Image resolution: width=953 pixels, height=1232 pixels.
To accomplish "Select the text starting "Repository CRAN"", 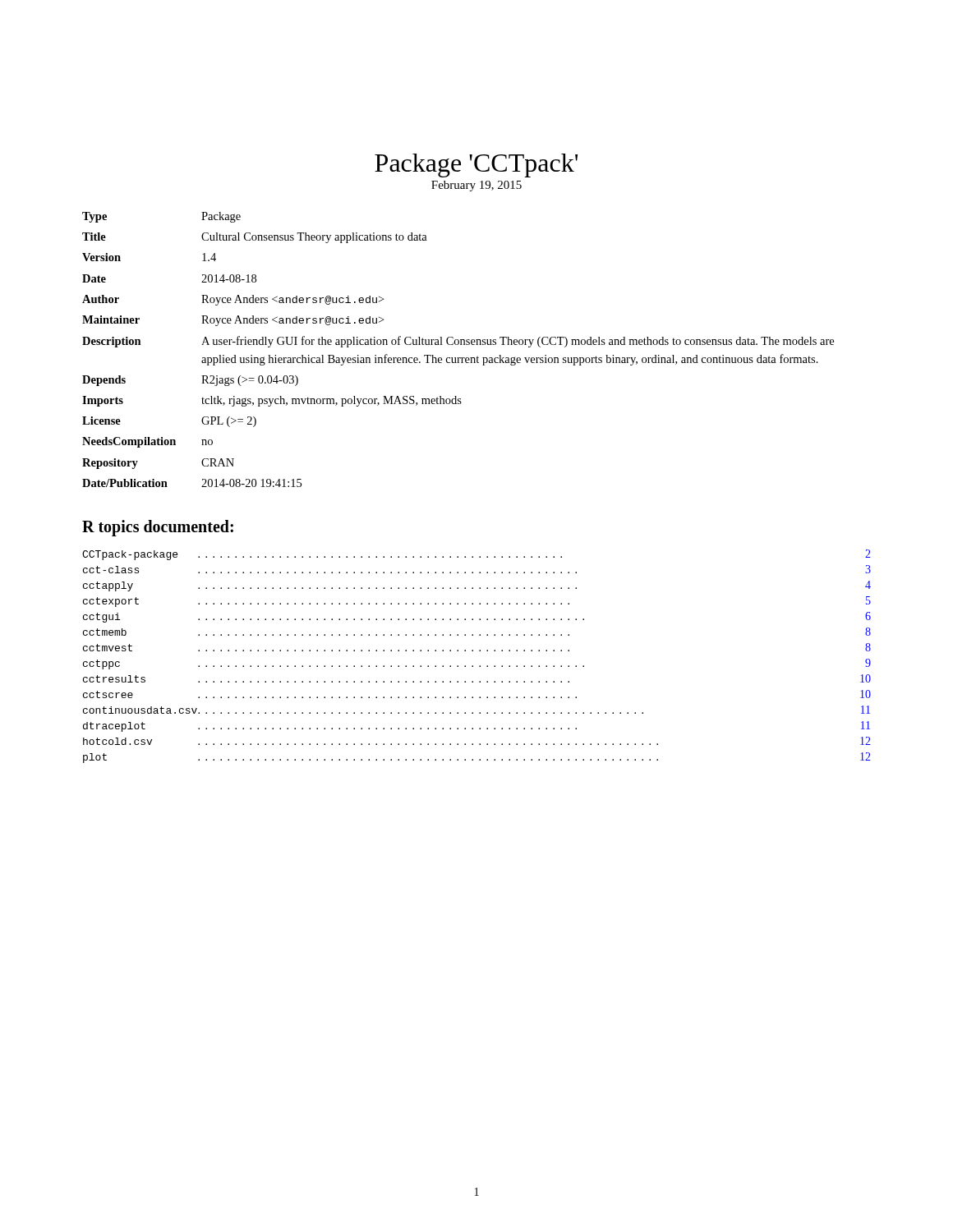I will pyautogui.click(x=110, y=464).
